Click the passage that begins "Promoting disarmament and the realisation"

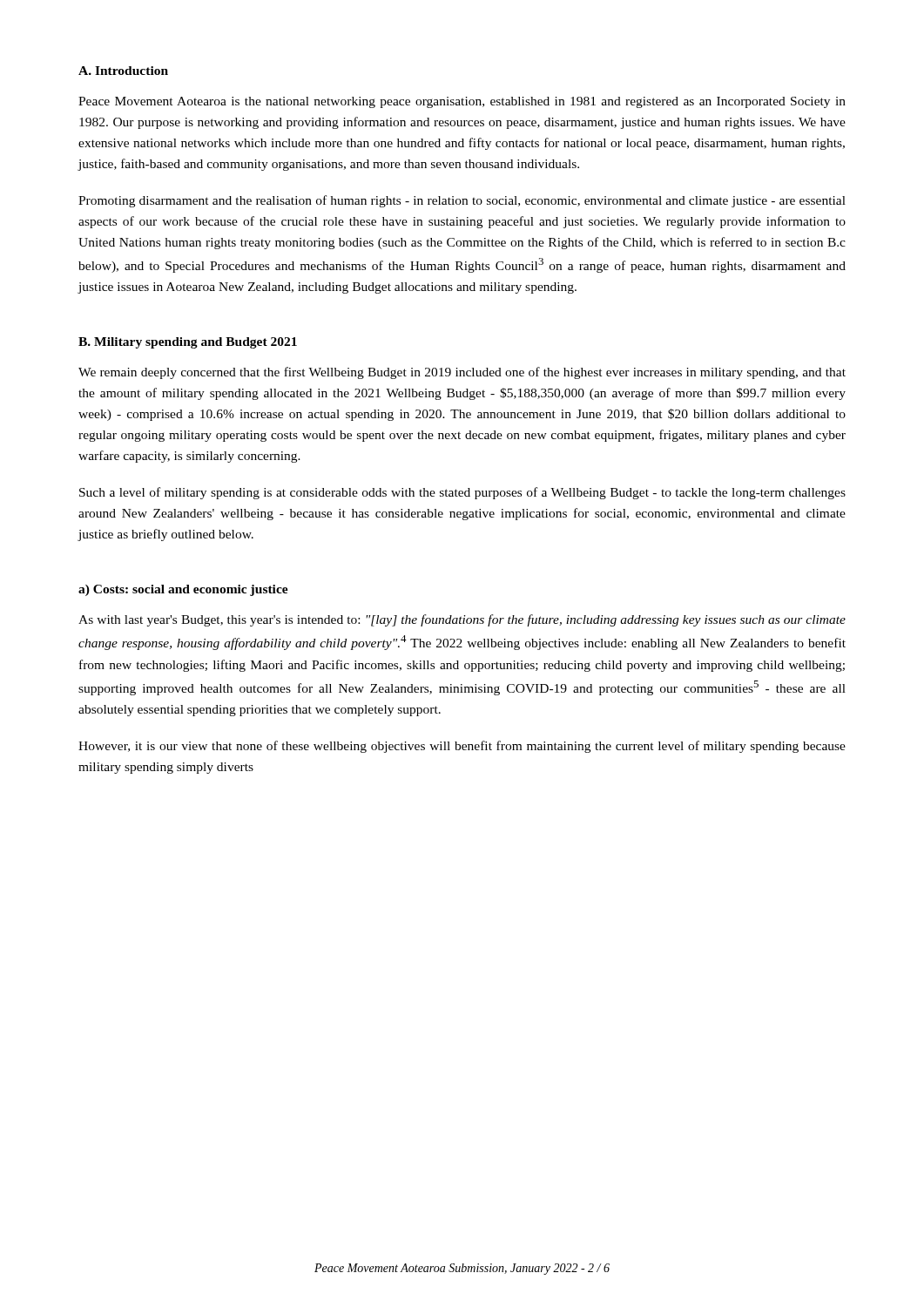pyautogui.click(x=462, y=243)
